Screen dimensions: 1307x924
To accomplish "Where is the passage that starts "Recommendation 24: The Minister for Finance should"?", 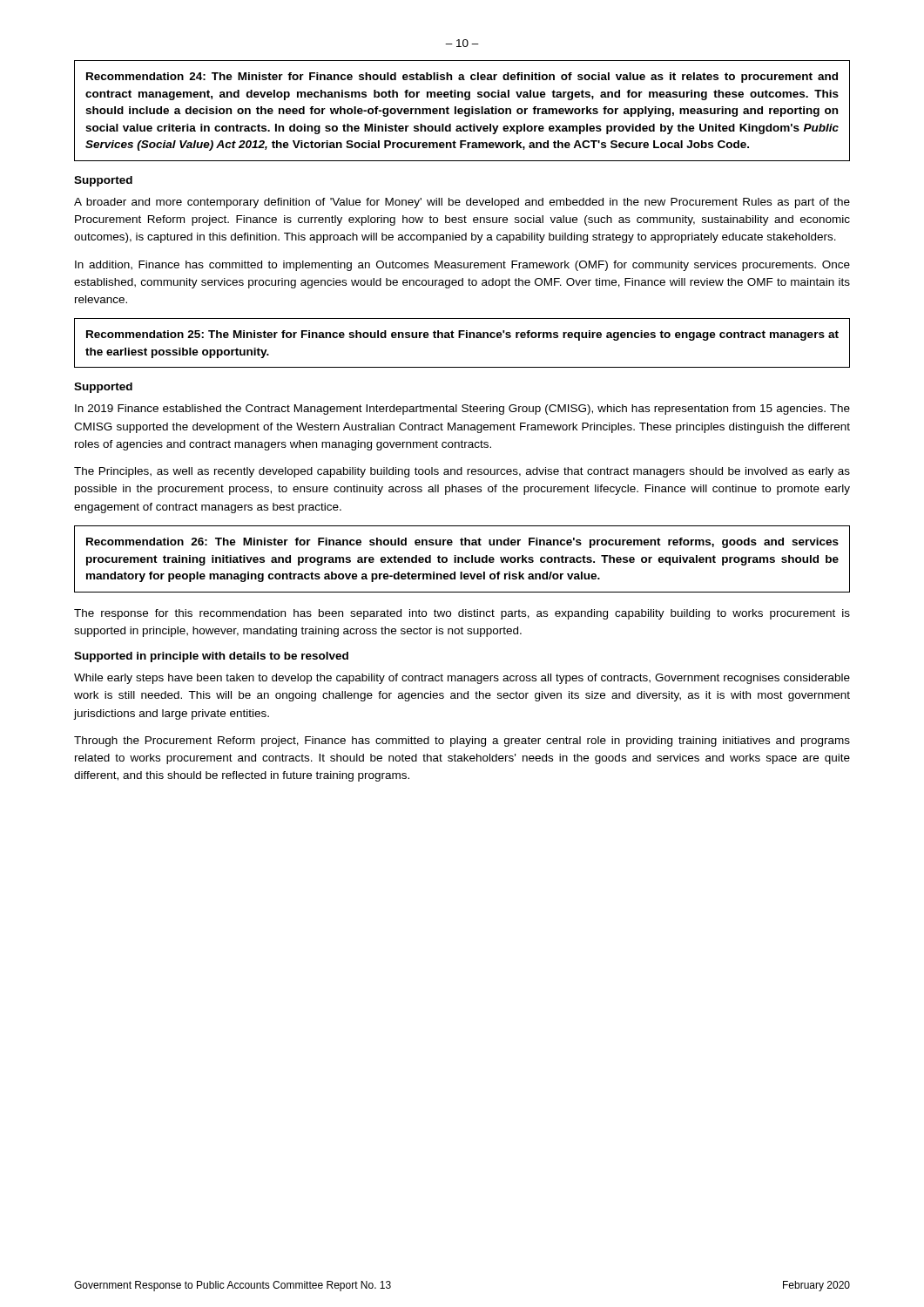I will point(462,110).
